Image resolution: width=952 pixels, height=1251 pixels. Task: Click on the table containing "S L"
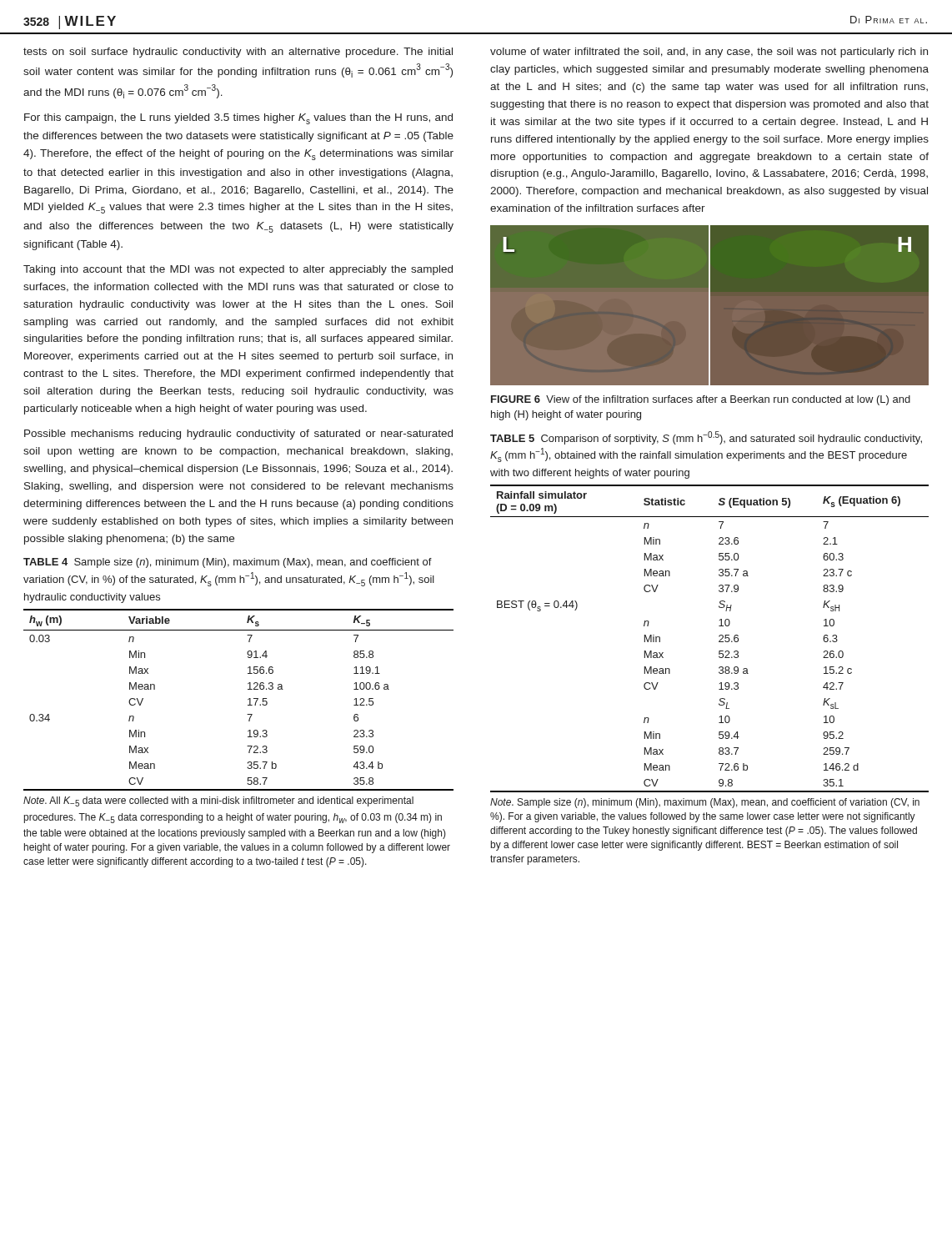pos(709,675)
